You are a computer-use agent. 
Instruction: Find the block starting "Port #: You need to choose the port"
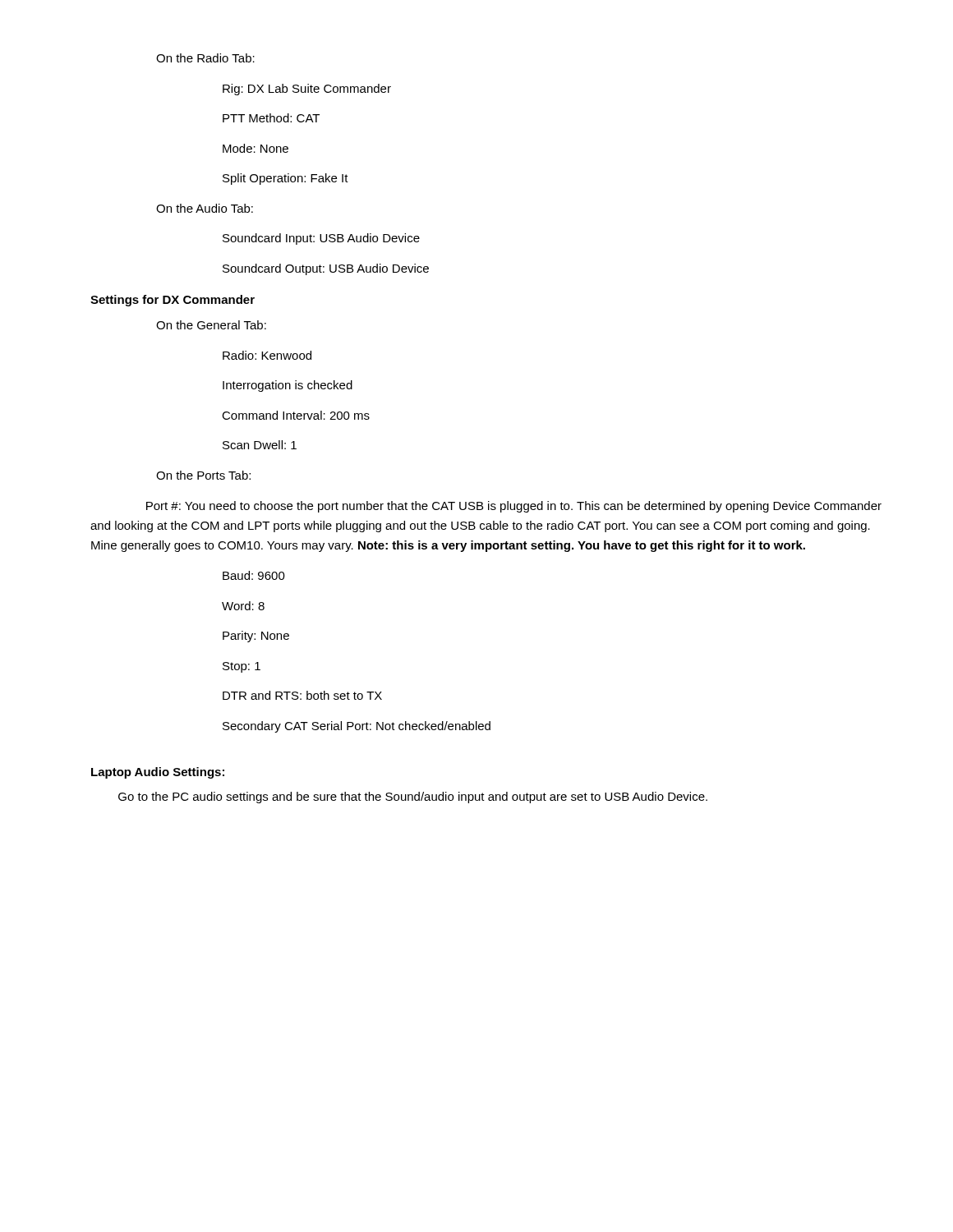(486, 525)
